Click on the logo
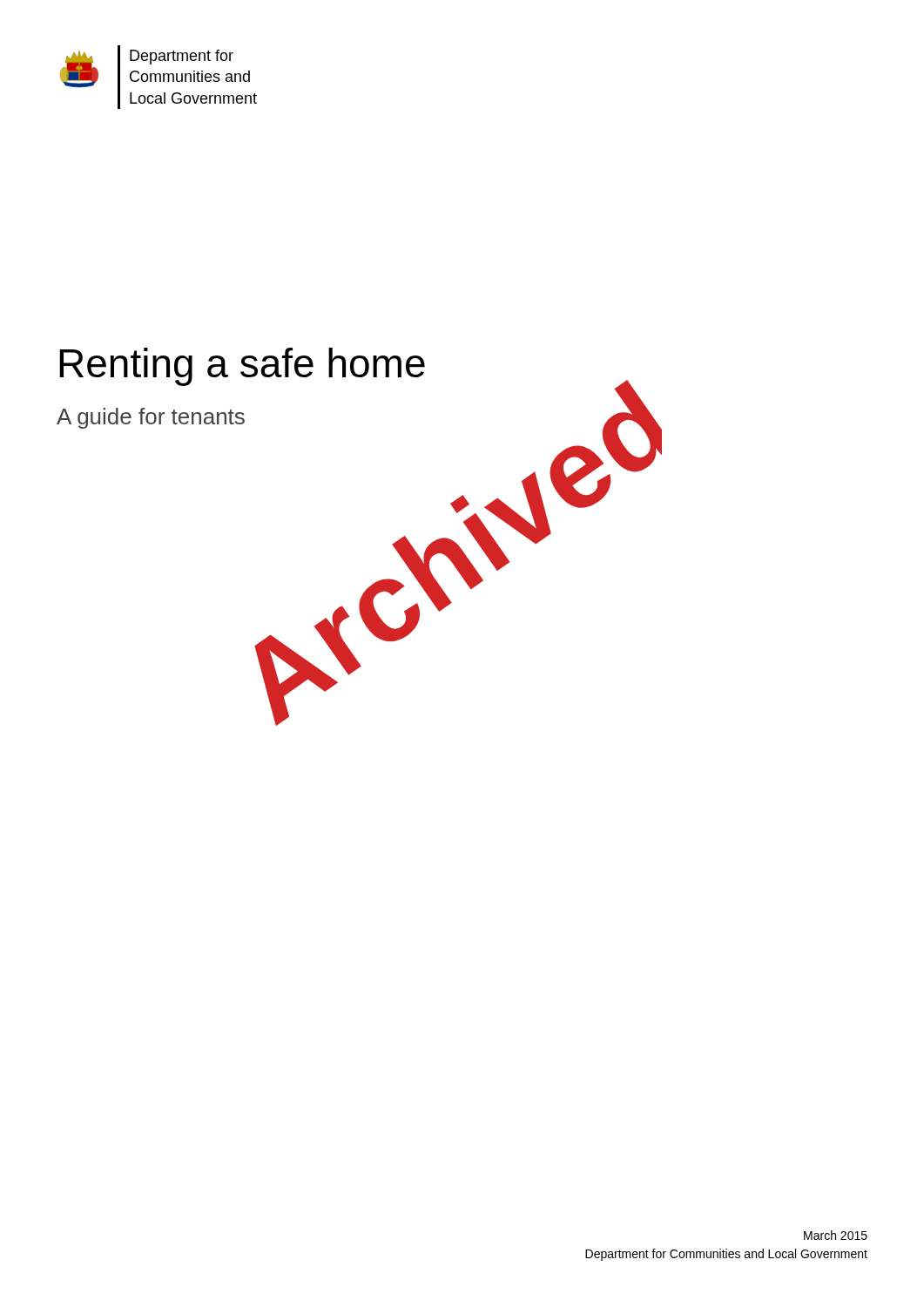 click(x=157, y=76)
